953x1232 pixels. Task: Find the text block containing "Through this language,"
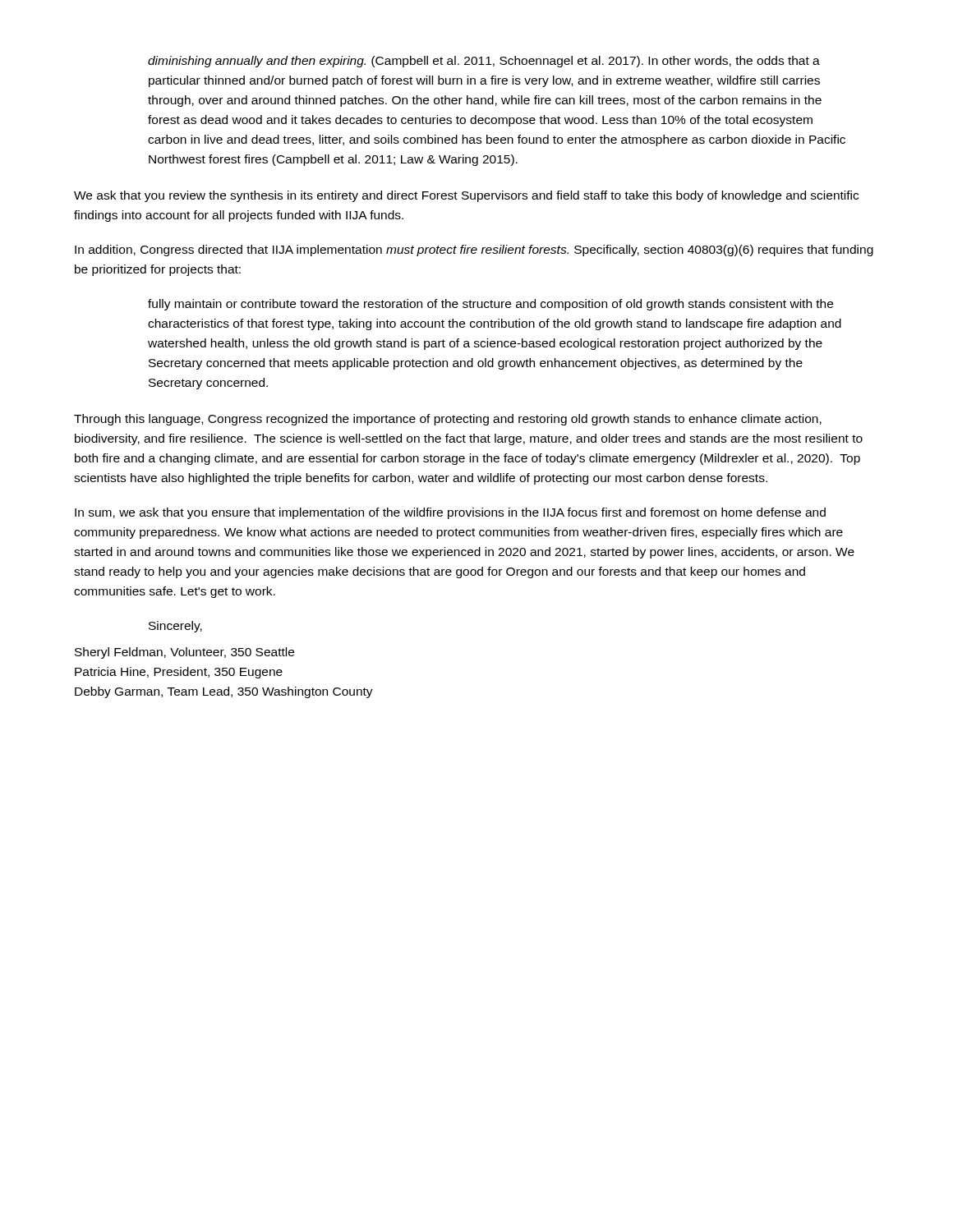point(468,448)
